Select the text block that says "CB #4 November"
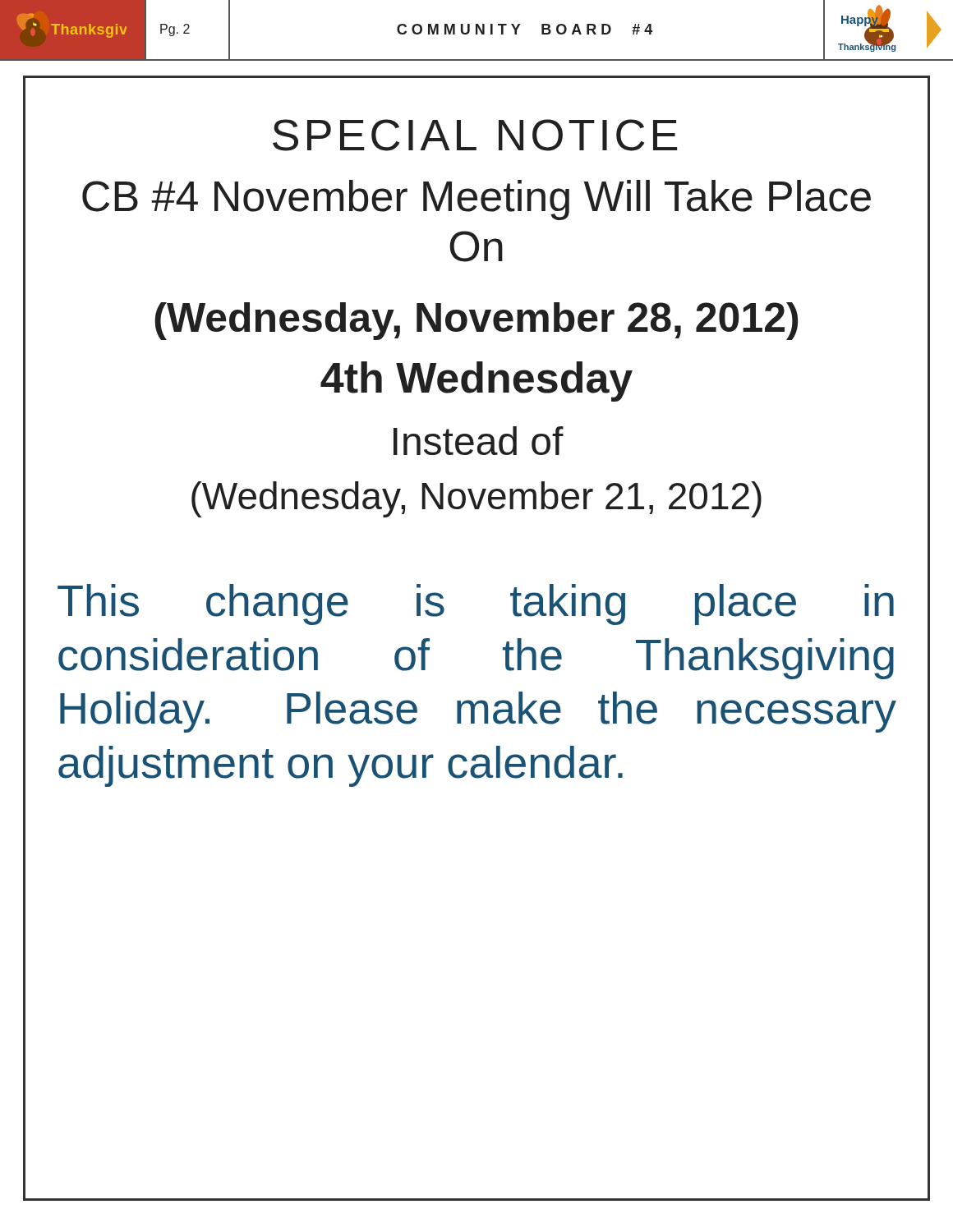 [x=476, y=222]
